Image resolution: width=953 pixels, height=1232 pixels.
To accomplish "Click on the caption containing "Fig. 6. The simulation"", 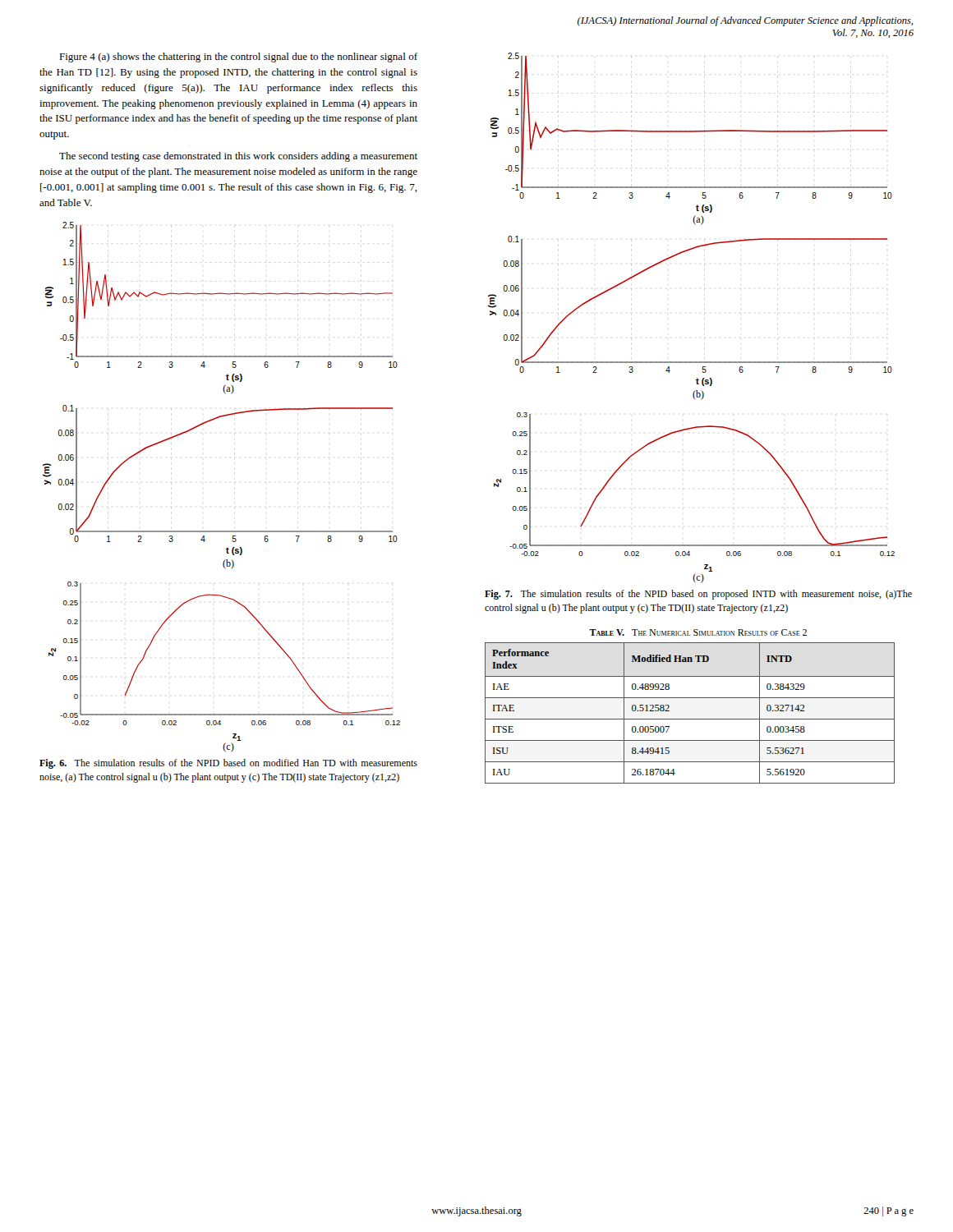I will [228, 770].
